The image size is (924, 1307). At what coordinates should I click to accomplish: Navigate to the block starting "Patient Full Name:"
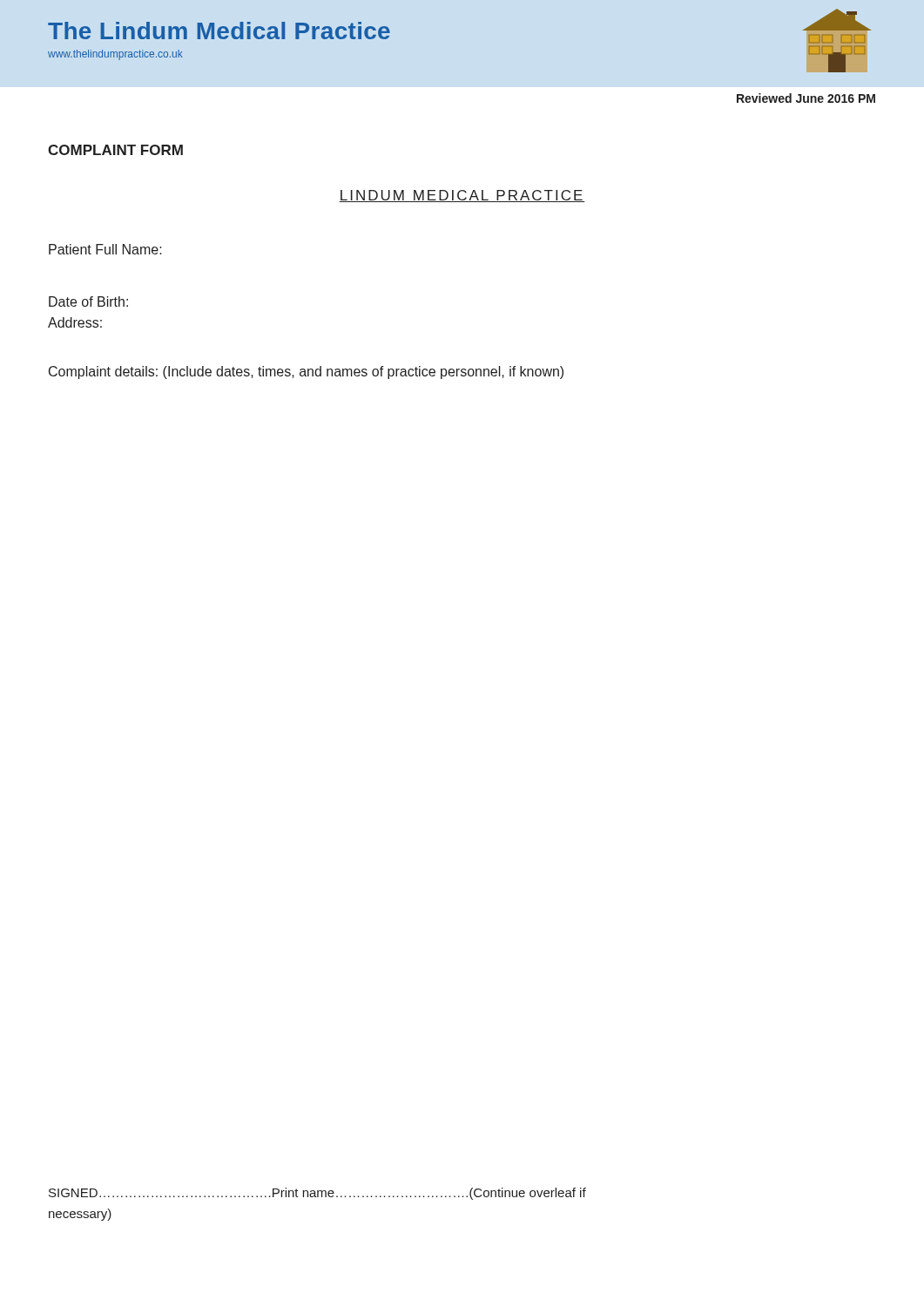coord(105,250)
